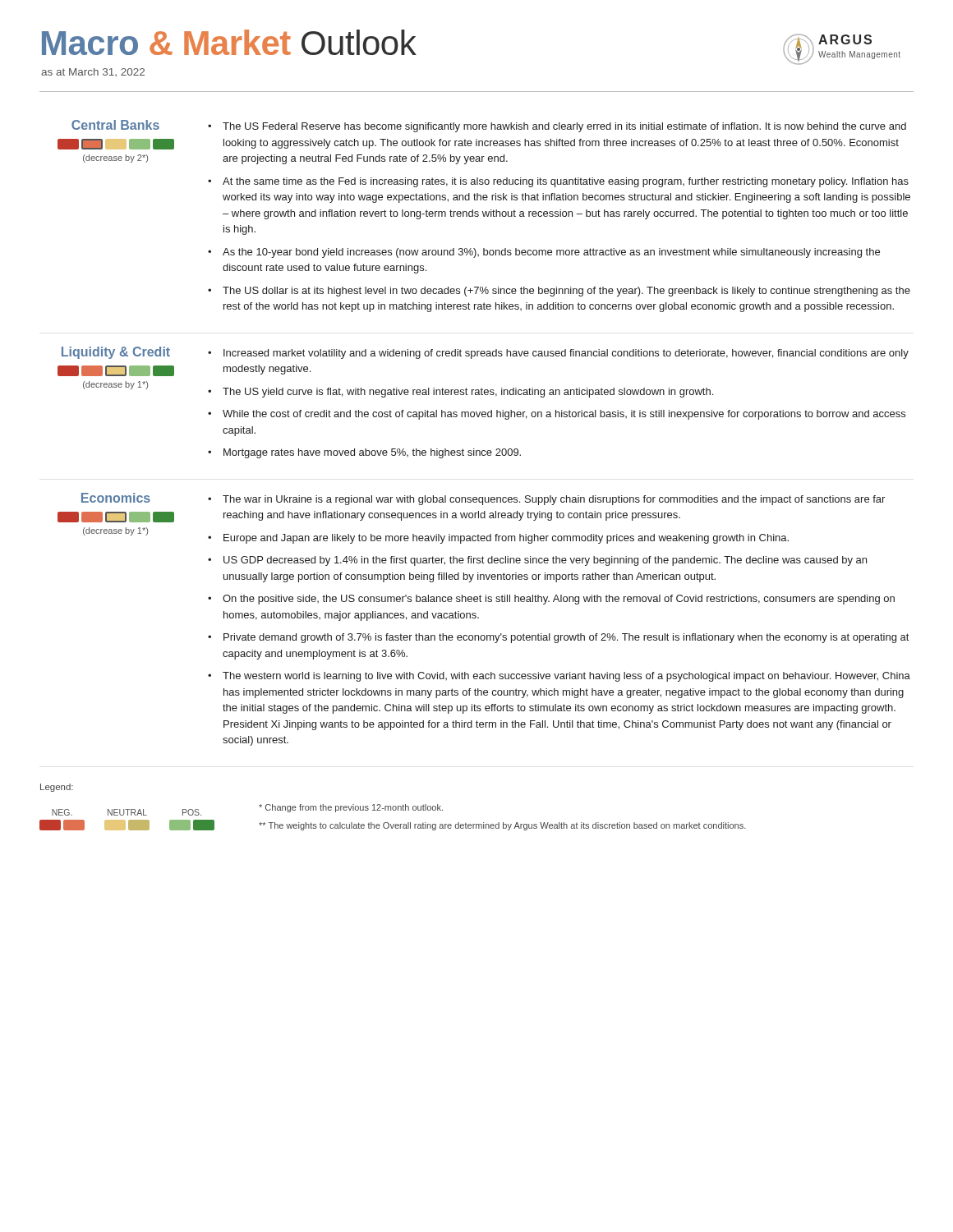Click where it says "Liquidity & Credit"
This screenshot has width=953, height=1232.
point(115,352)
